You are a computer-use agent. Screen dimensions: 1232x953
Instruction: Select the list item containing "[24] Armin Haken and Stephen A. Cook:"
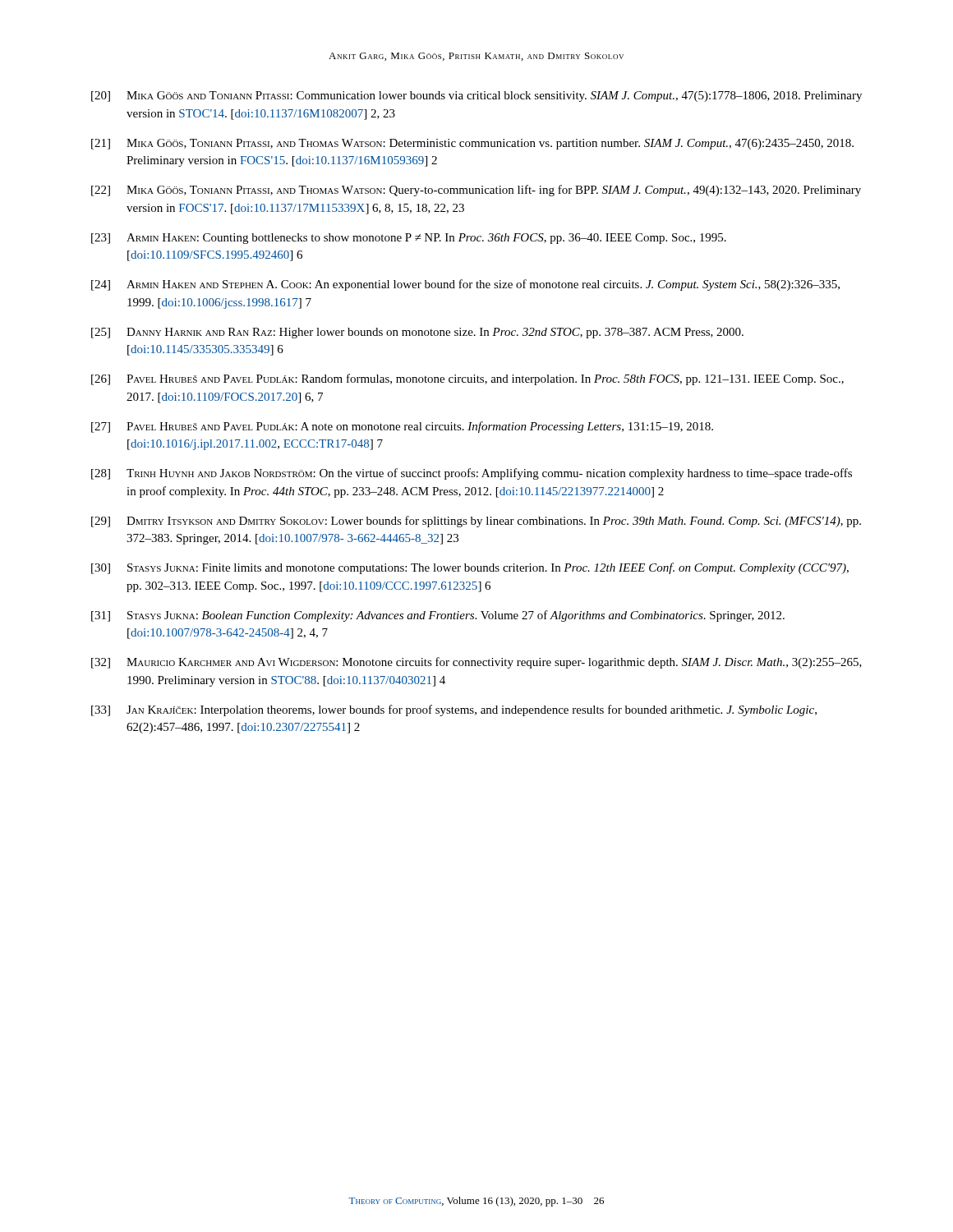pos(476,294)
